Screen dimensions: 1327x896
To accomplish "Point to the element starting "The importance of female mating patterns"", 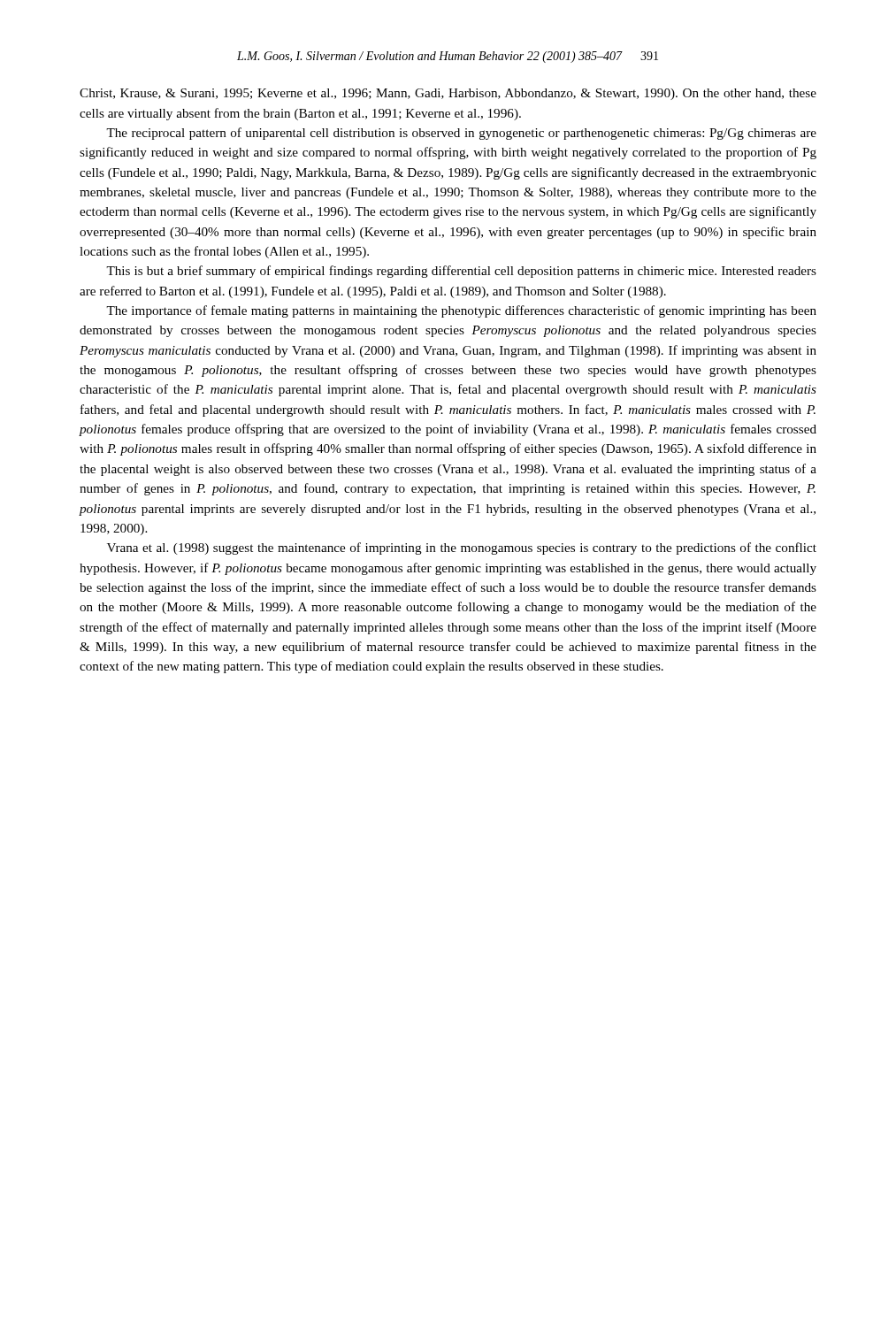I will coord(448,419).
